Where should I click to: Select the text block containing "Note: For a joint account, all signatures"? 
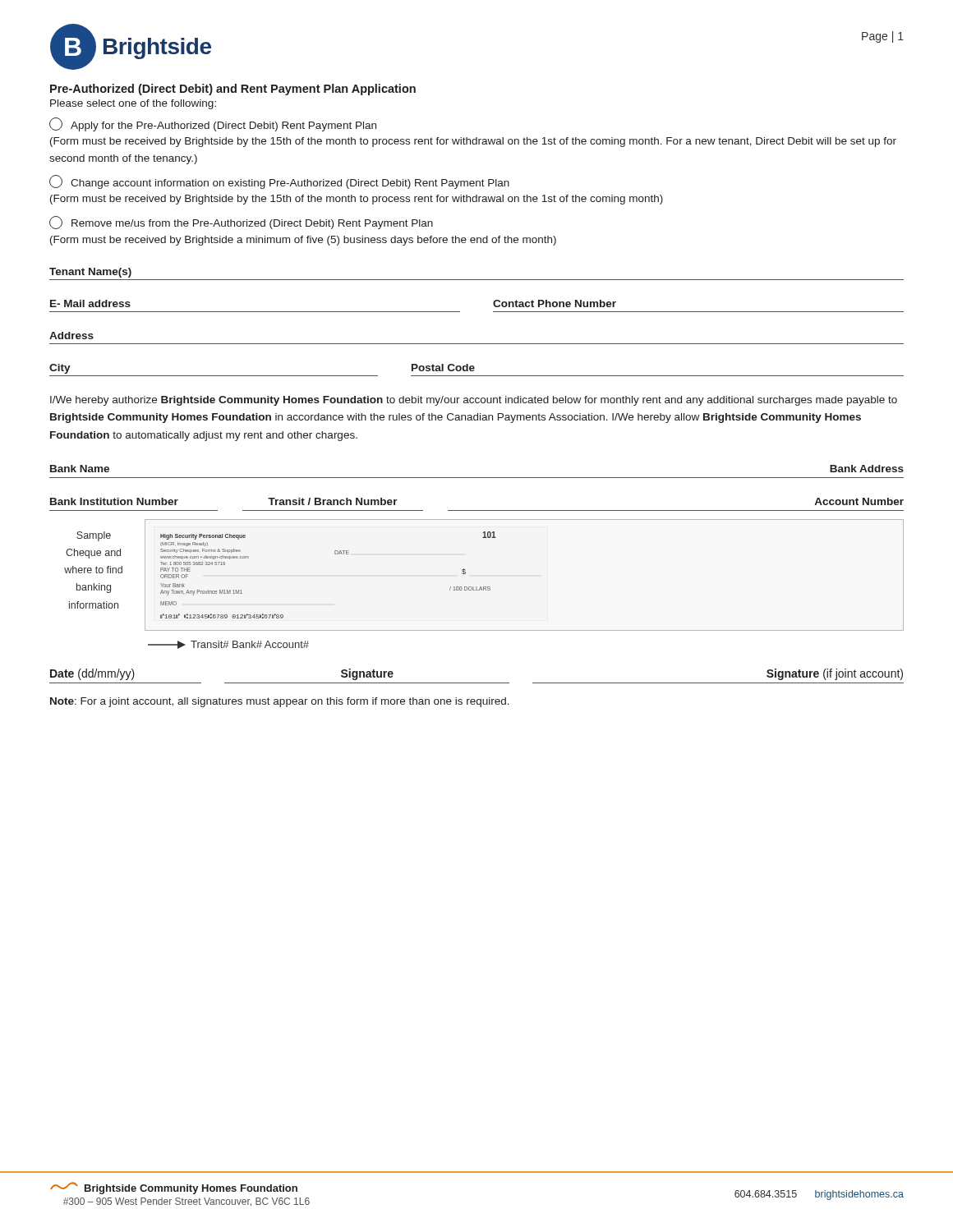[280, 701]
